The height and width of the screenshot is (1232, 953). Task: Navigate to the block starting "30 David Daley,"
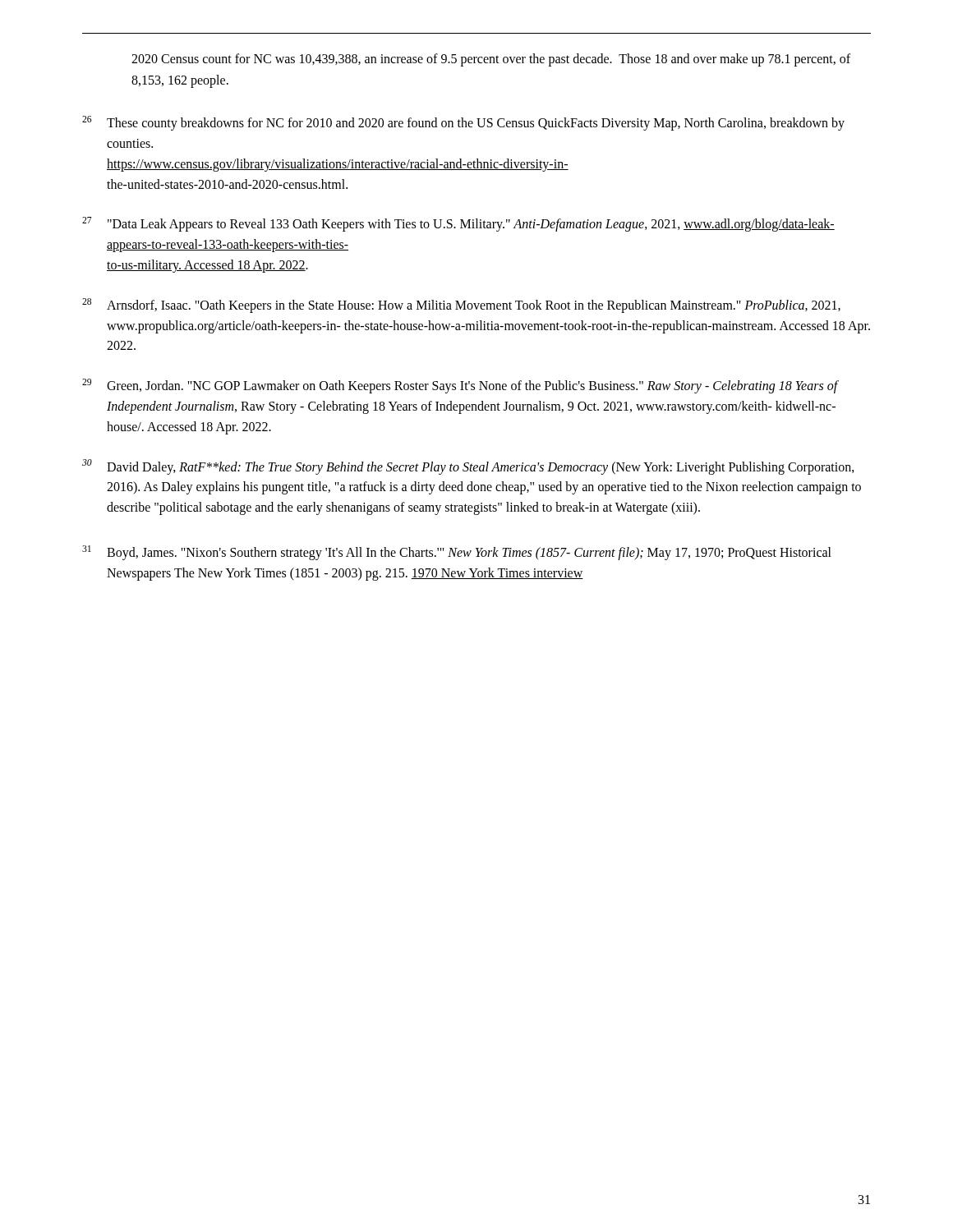[x=476, y=488]
